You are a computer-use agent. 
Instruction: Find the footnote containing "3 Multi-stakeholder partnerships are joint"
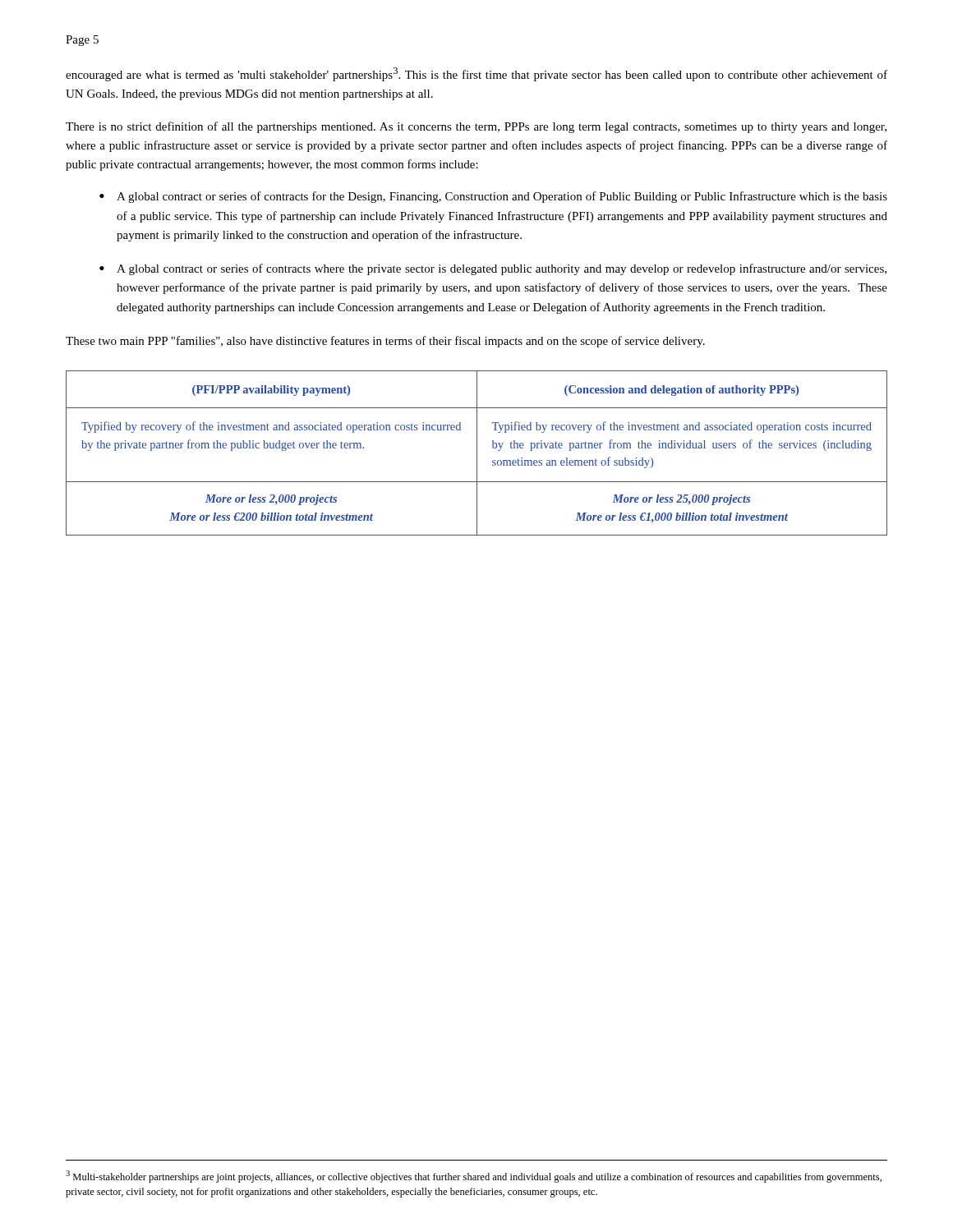pos(474,1183)
